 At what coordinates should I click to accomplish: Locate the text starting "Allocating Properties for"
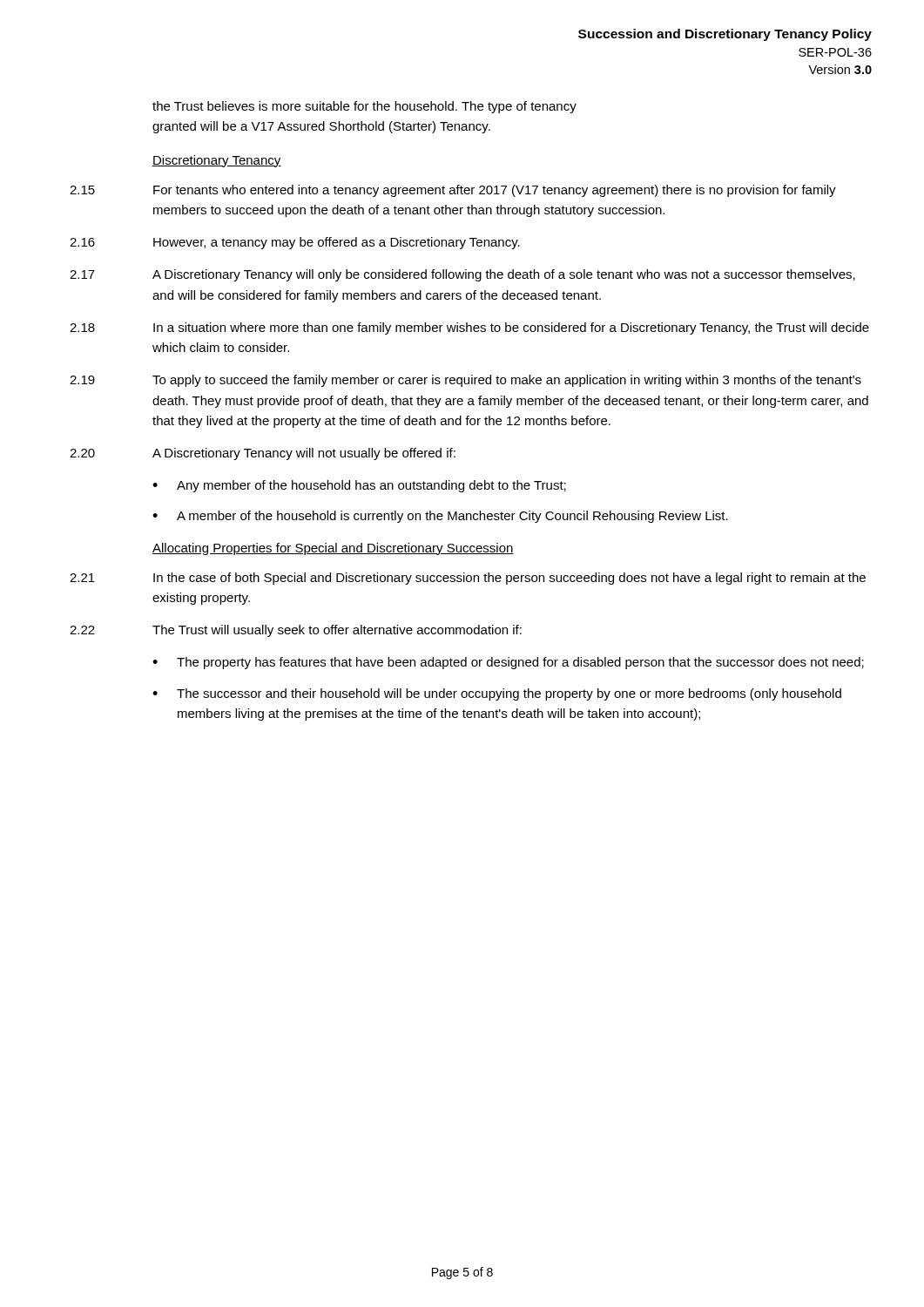tap(333, 547)
